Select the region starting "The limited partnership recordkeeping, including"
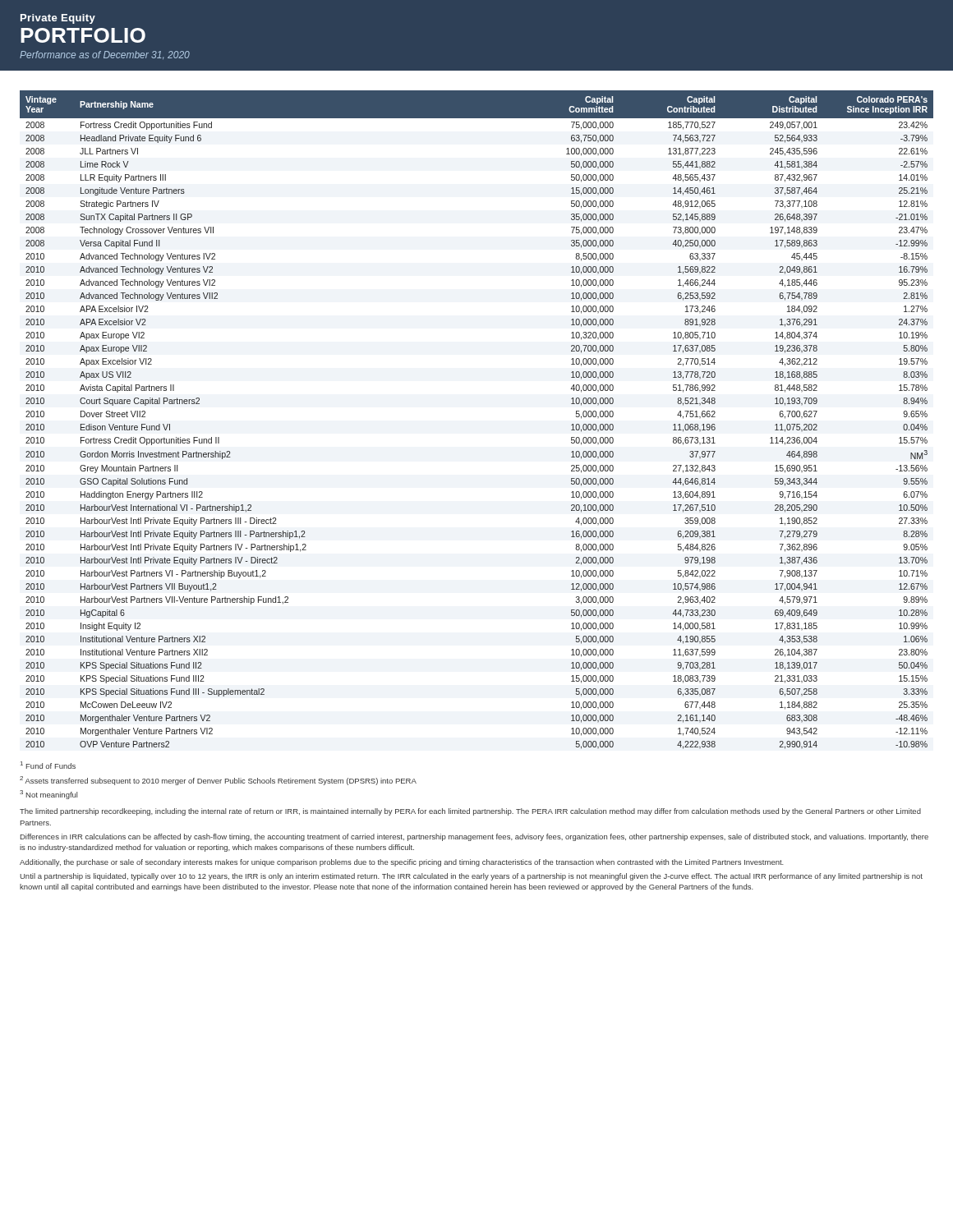This screenshot has width=953, height=1232. click(476, 817)
